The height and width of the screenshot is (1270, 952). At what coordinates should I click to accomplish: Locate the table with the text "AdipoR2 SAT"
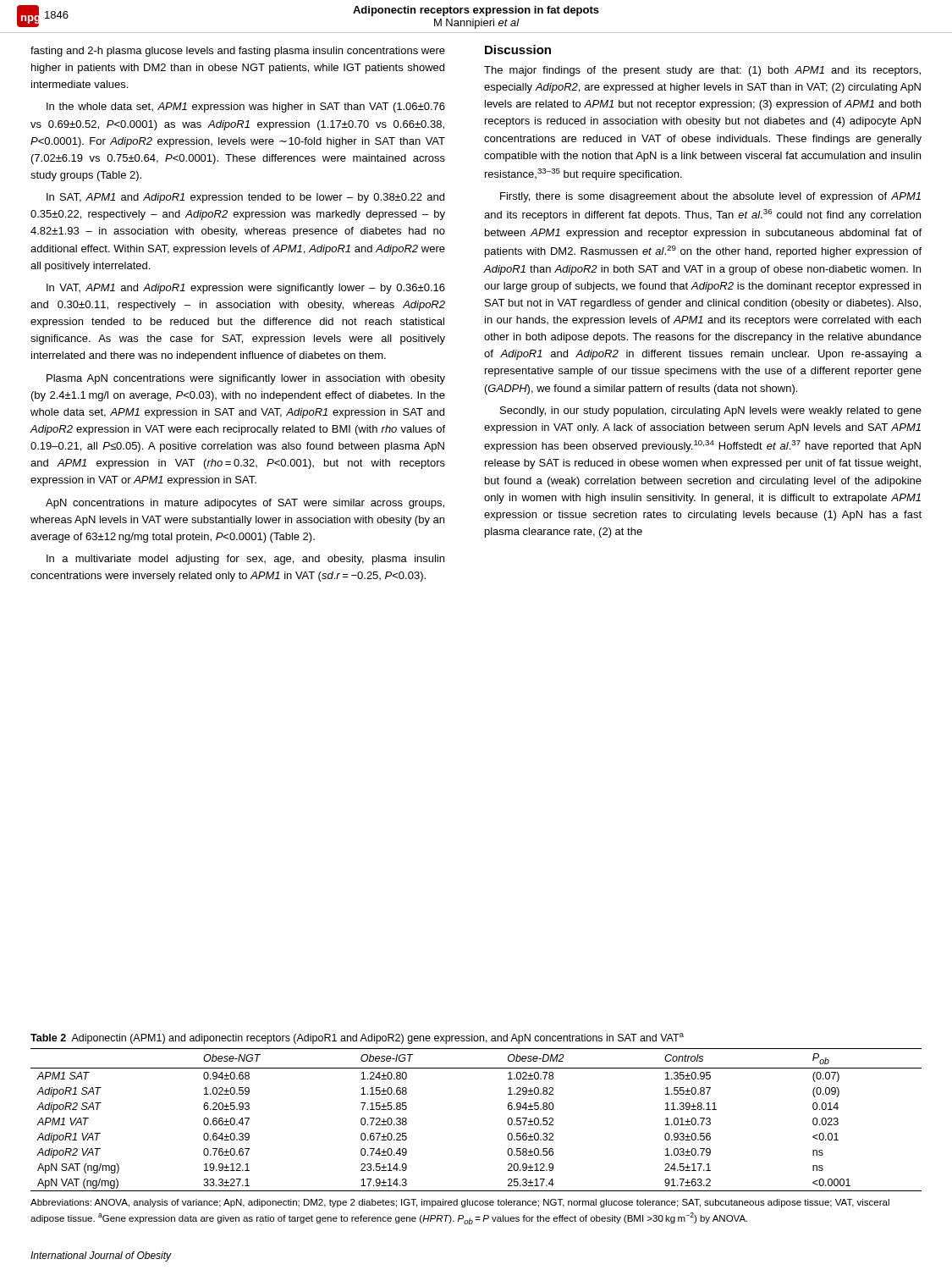point(476,1120)
